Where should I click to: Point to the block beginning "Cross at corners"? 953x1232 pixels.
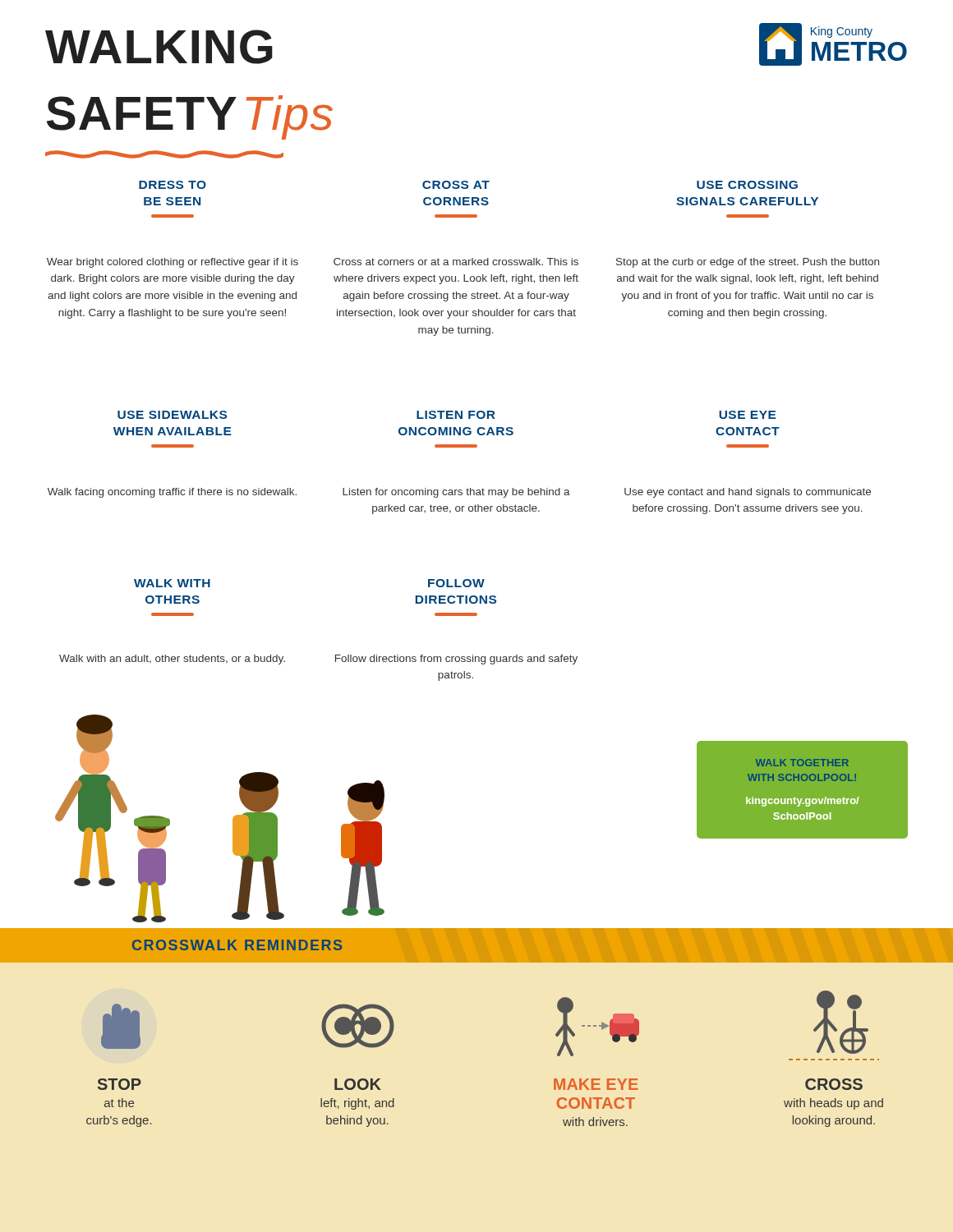click(456, 296)
